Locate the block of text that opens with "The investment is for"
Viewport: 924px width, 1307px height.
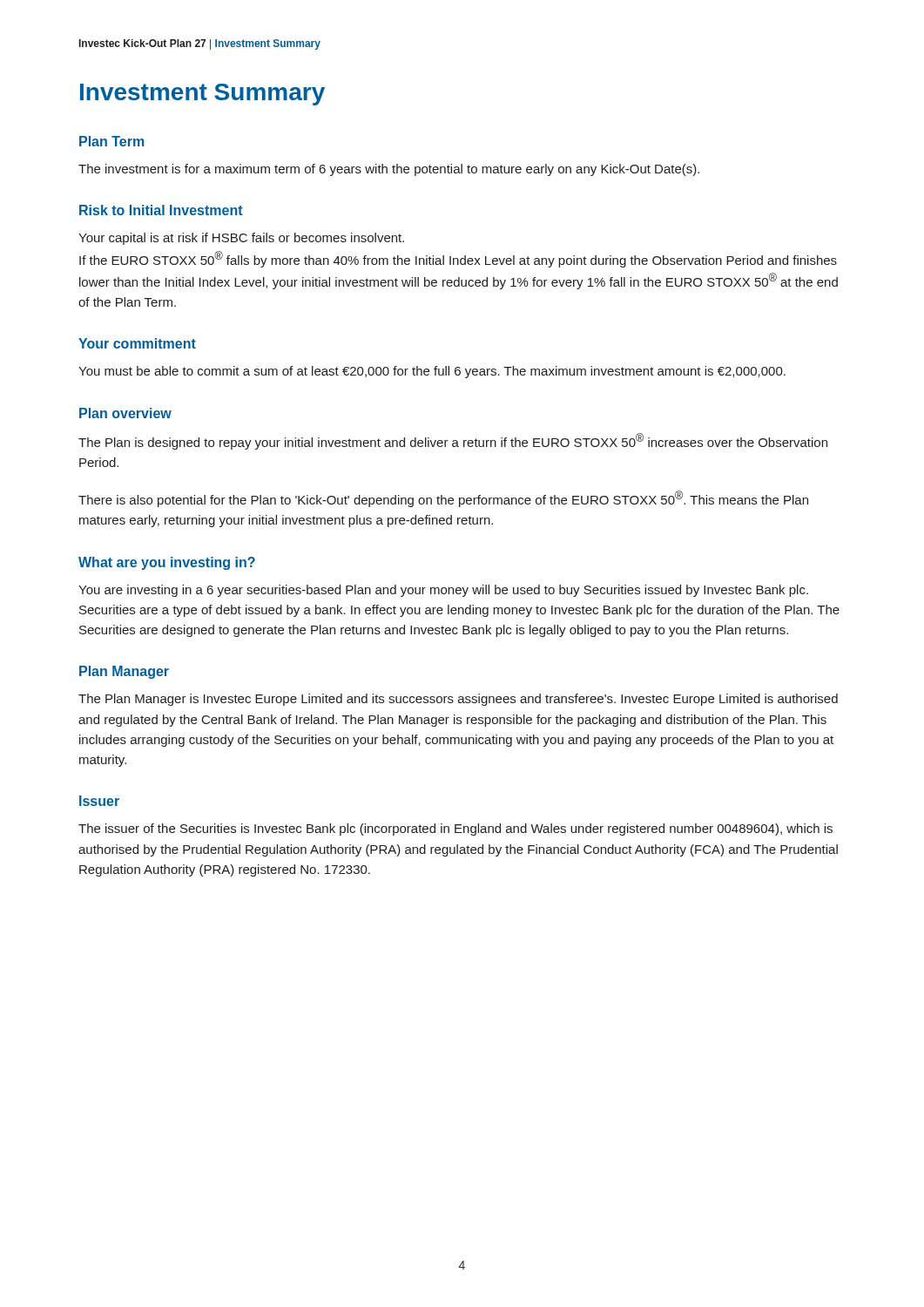(462, 169)
